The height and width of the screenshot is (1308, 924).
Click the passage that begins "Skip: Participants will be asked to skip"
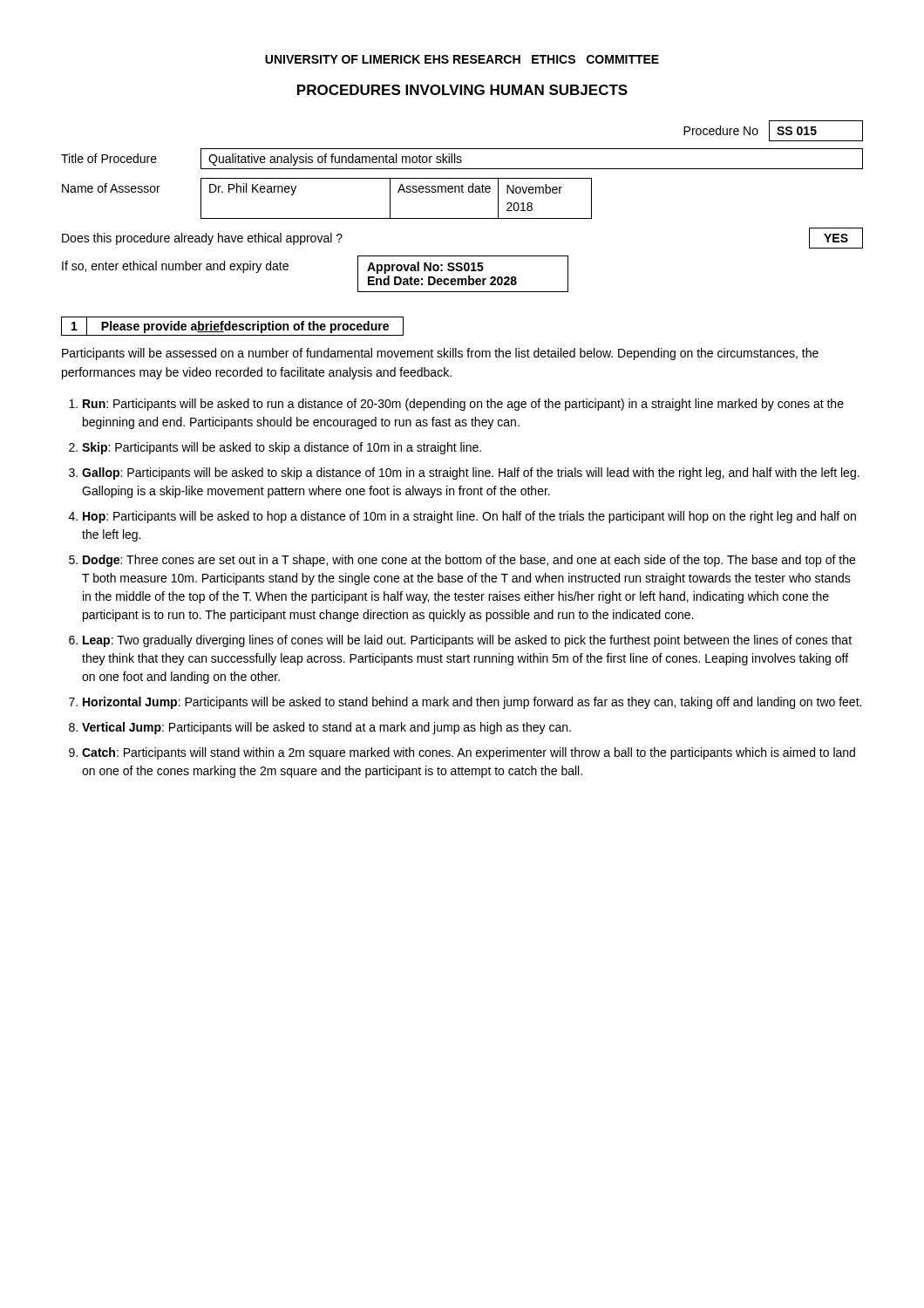click(x=282, y=447)
